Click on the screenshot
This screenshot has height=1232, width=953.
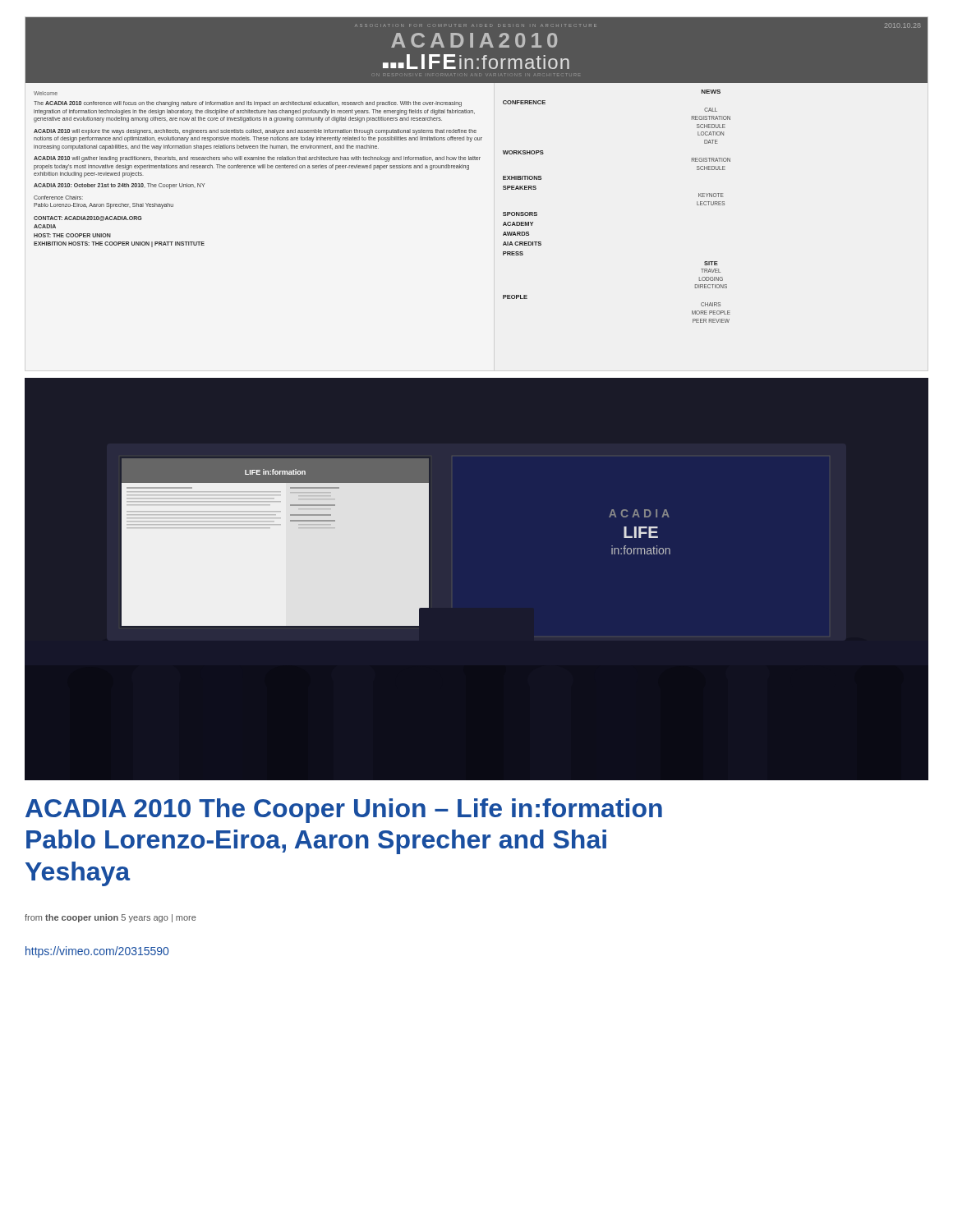click(476, 193)
